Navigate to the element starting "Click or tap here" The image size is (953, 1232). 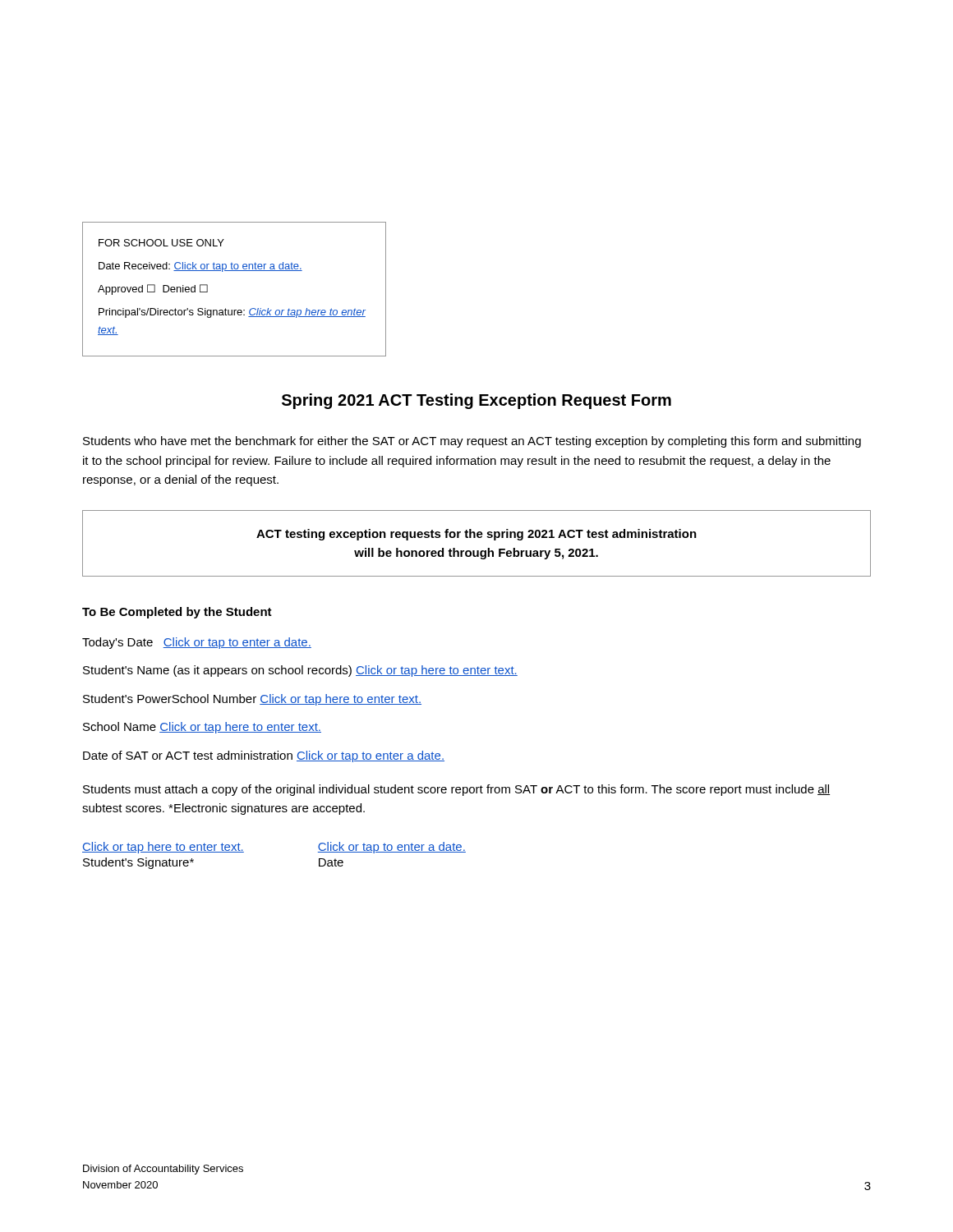click(x=163, y=854)
